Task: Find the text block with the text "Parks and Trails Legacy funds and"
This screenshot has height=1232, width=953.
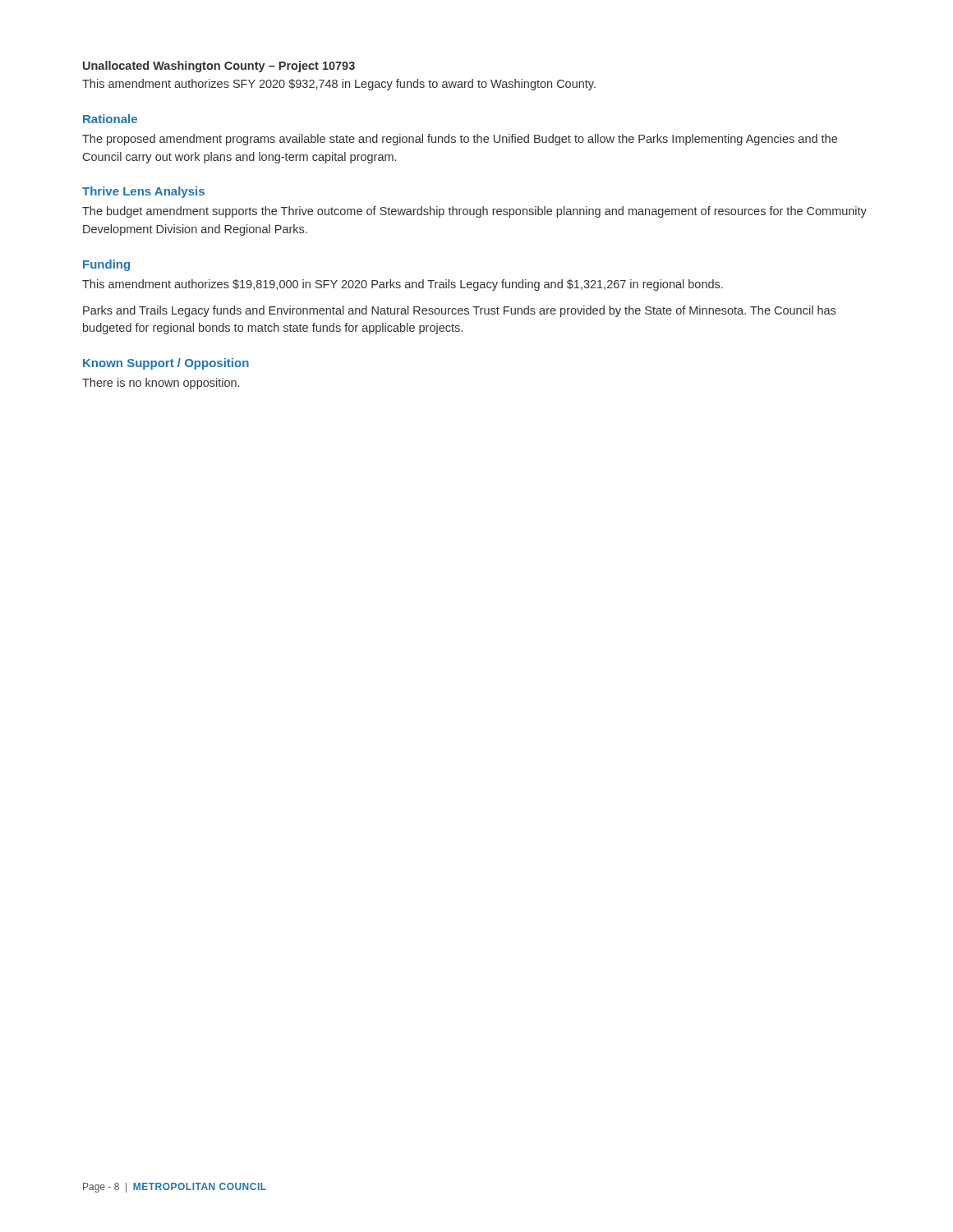Action: click(x=459, y=319)
